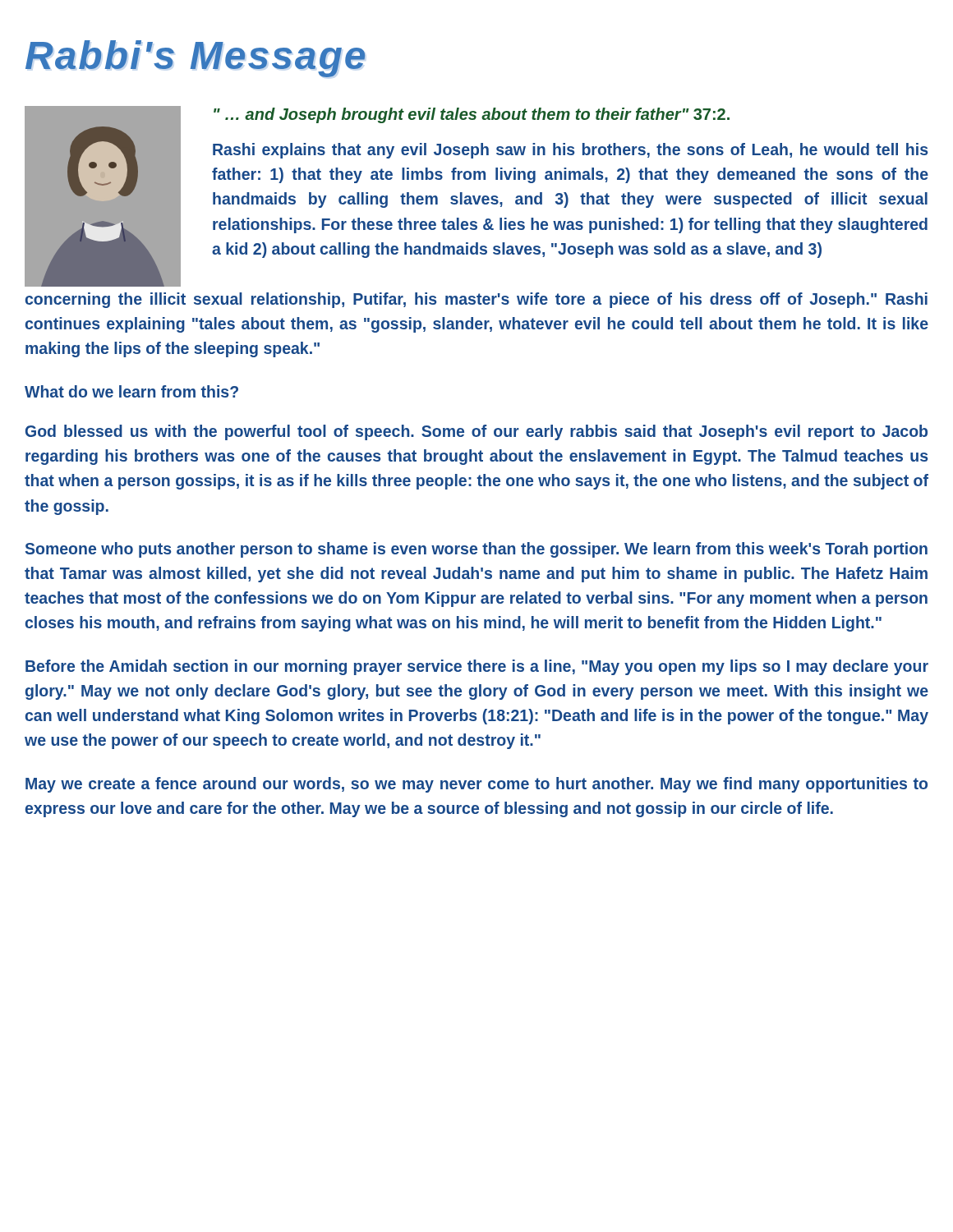953x1232 pixels.
Task: Navigate to the element starting "concerning the illicit"
Action: 476,324
